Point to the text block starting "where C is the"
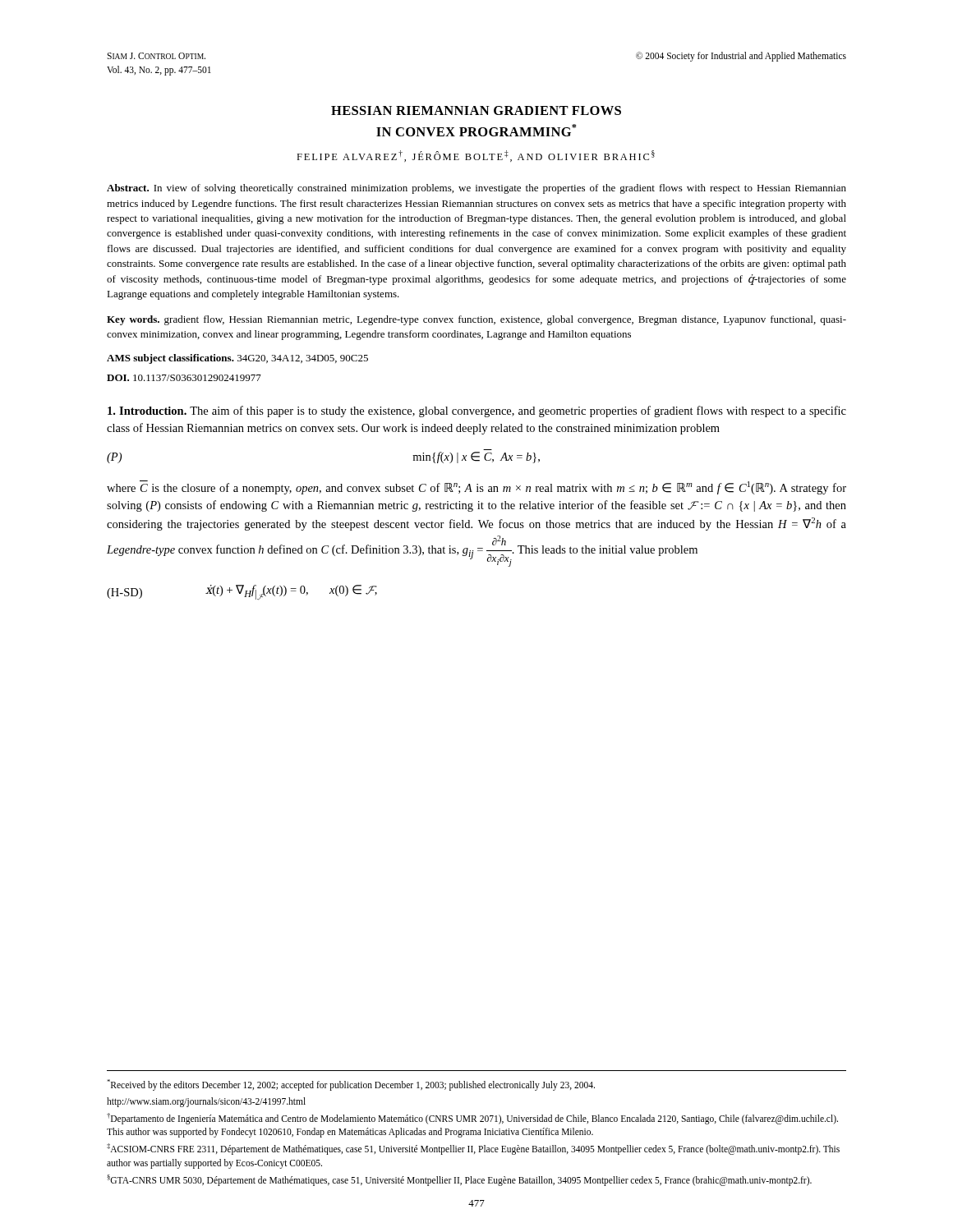 pos(476,523)
